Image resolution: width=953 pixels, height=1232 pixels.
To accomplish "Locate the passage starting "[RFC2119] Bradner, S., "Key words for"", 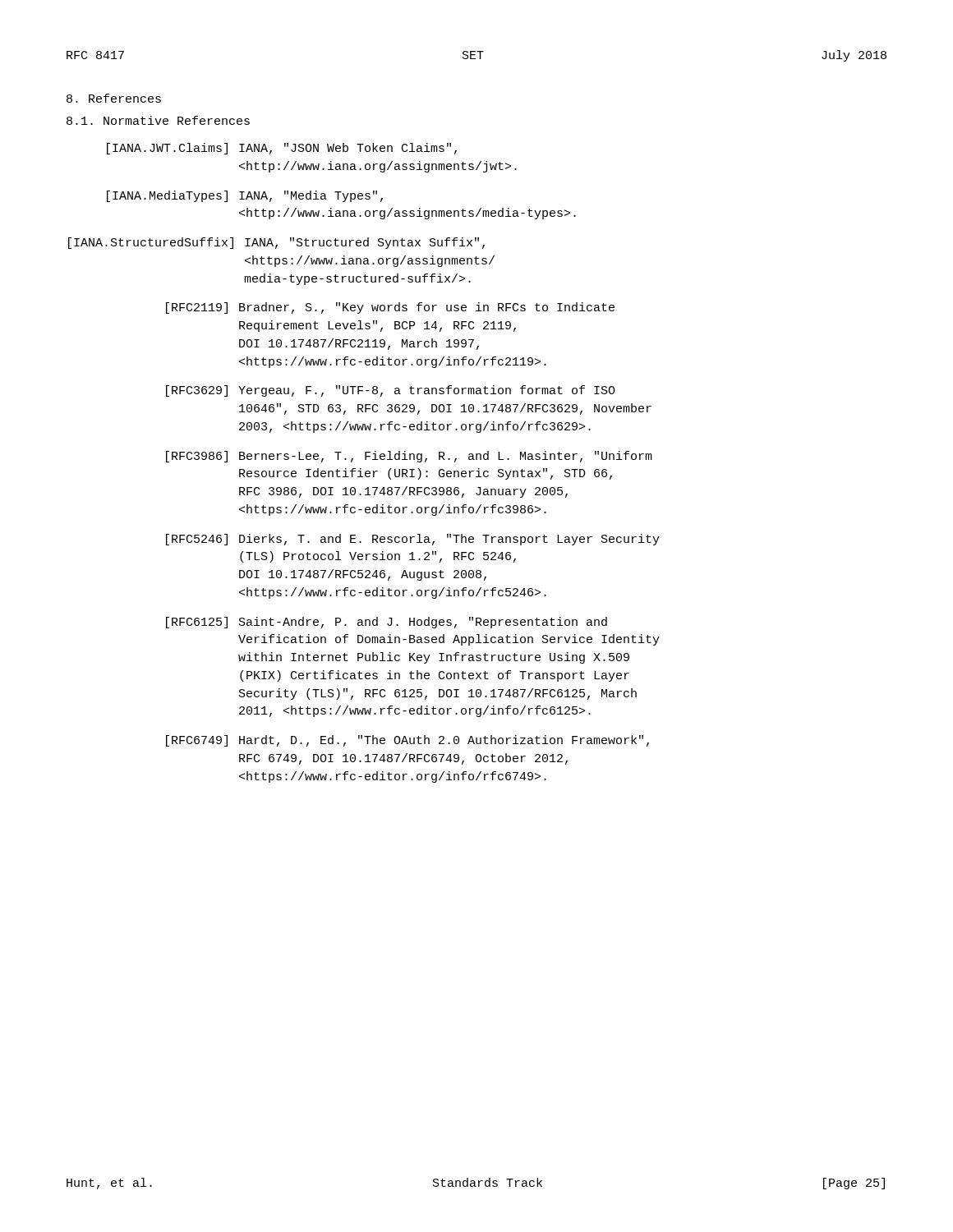I will pyautogui.click(x=476, y=336).
